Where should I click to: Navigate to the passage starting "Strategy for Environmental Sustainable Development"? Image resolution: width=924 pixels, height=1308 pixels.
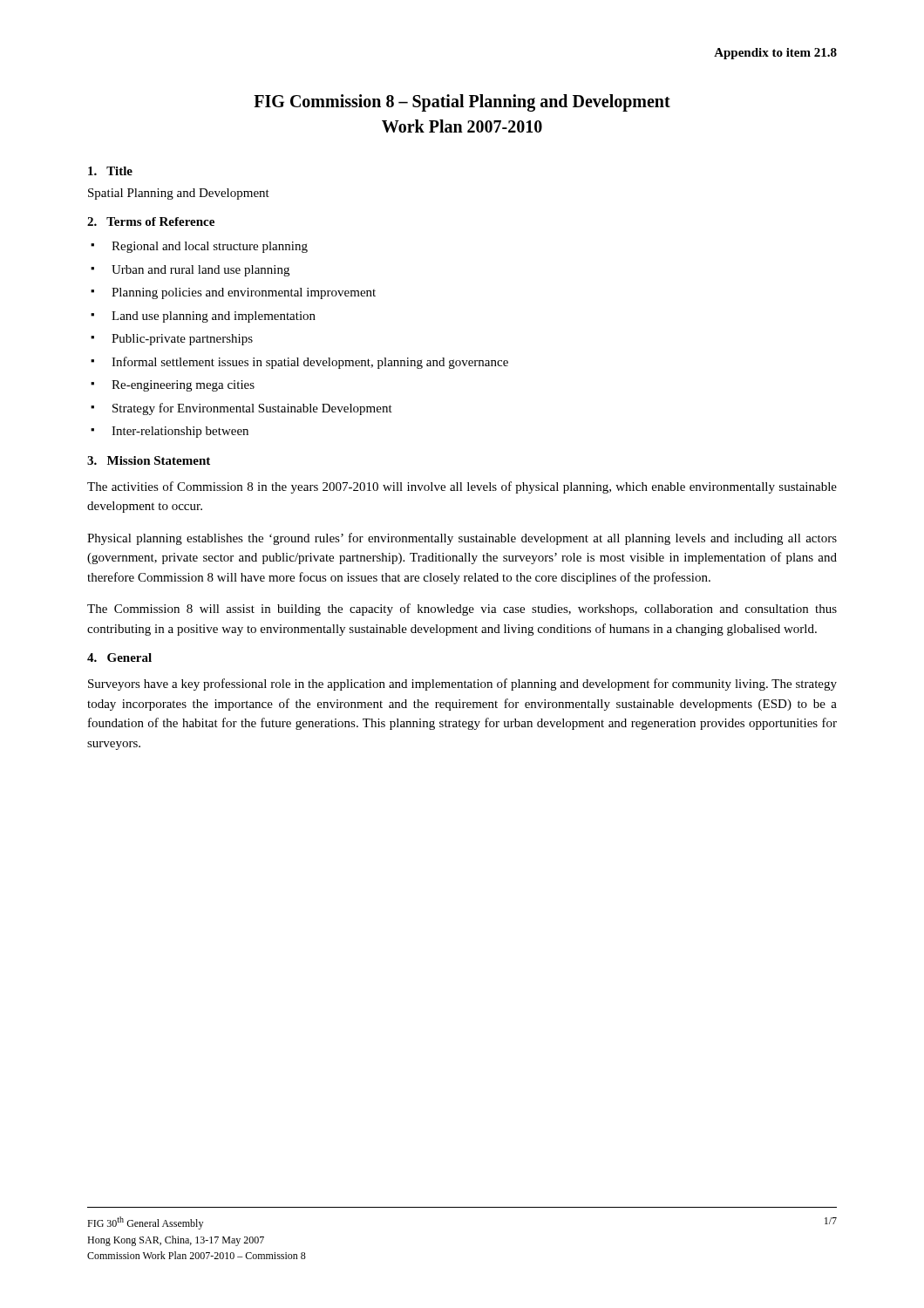252,408
